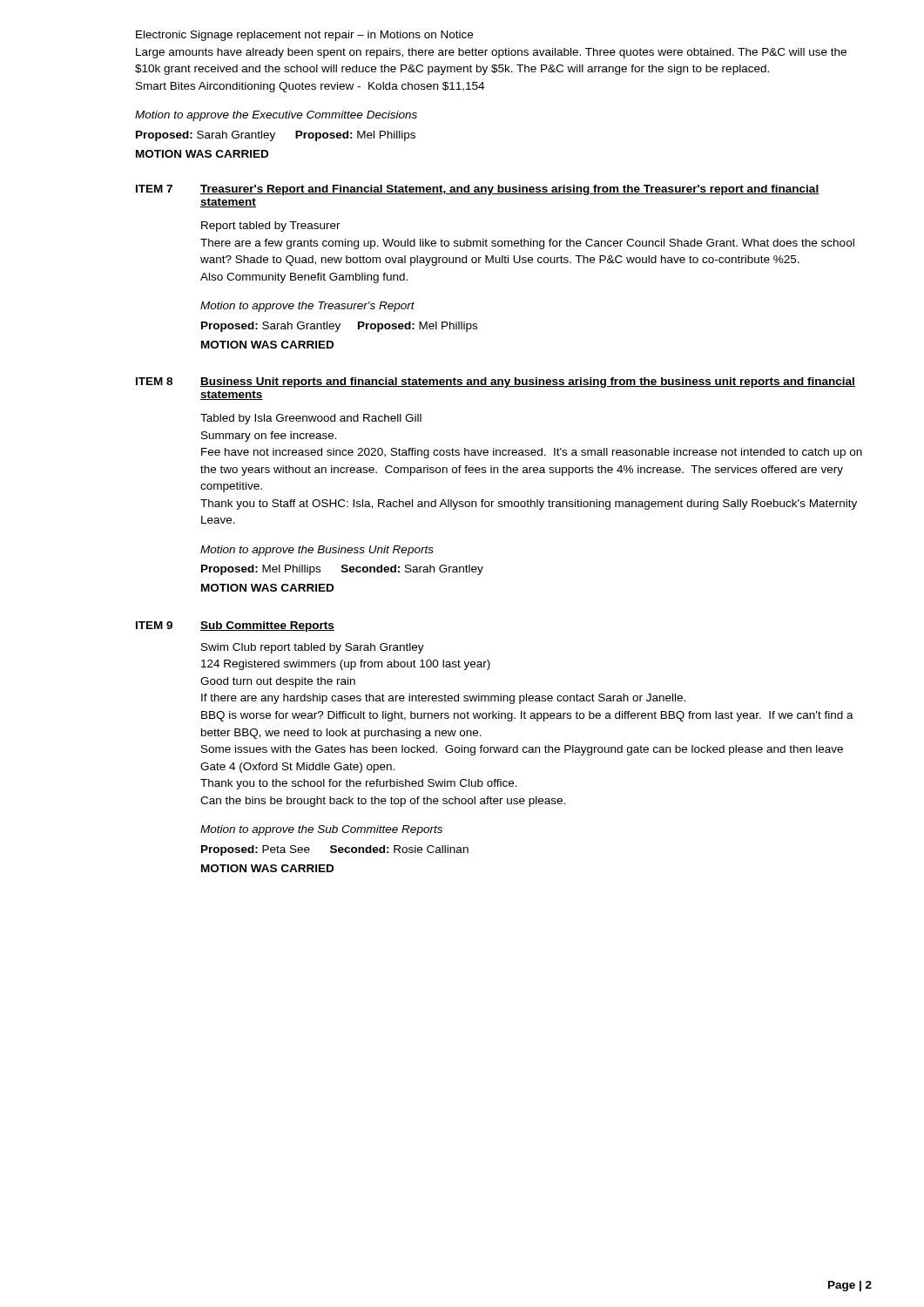Click on the text block that reads "Motion to approve the Business"
Screen dimensions: 1307x924
[317, 551]
